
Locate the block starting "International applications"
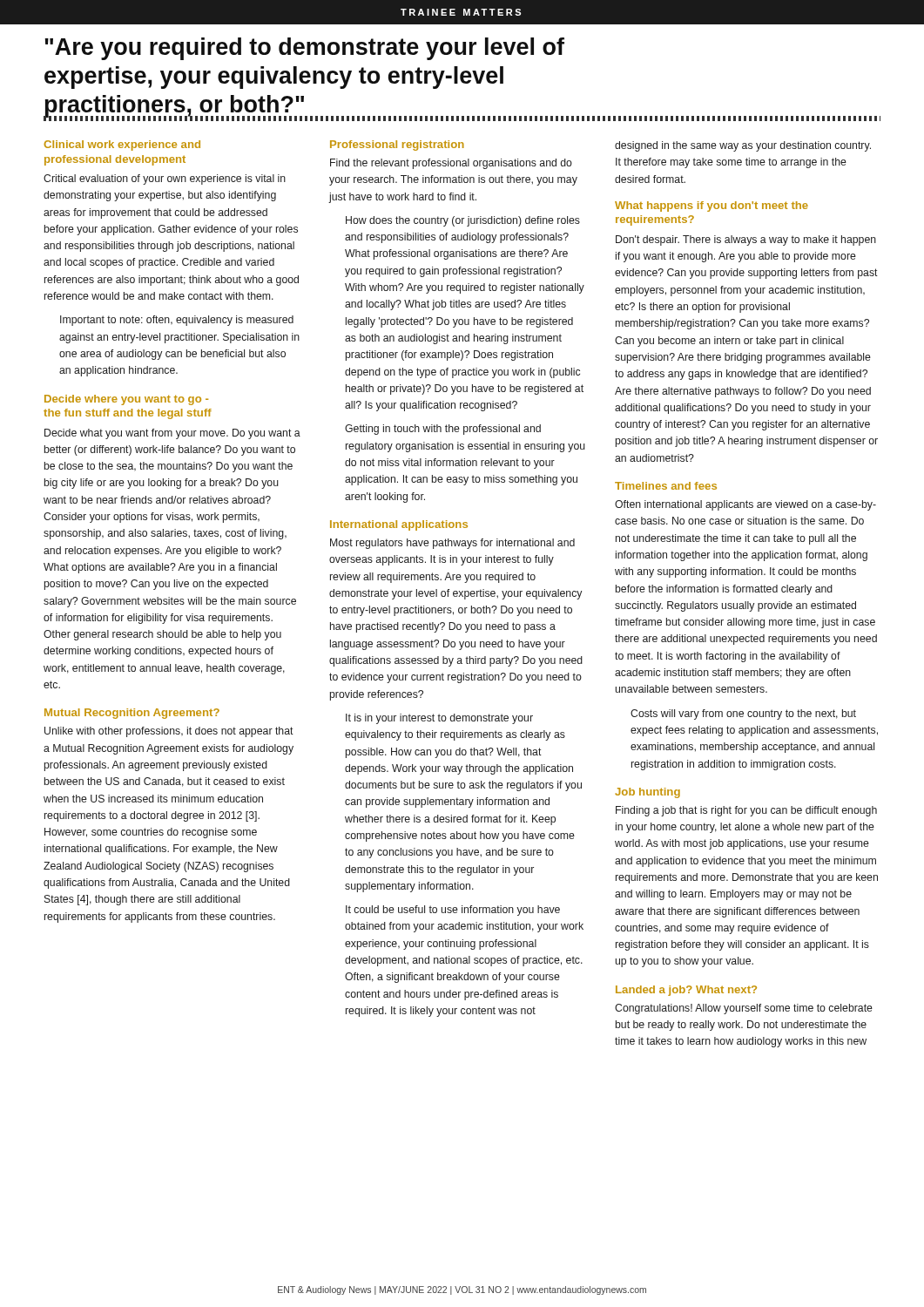pos(399,524)
